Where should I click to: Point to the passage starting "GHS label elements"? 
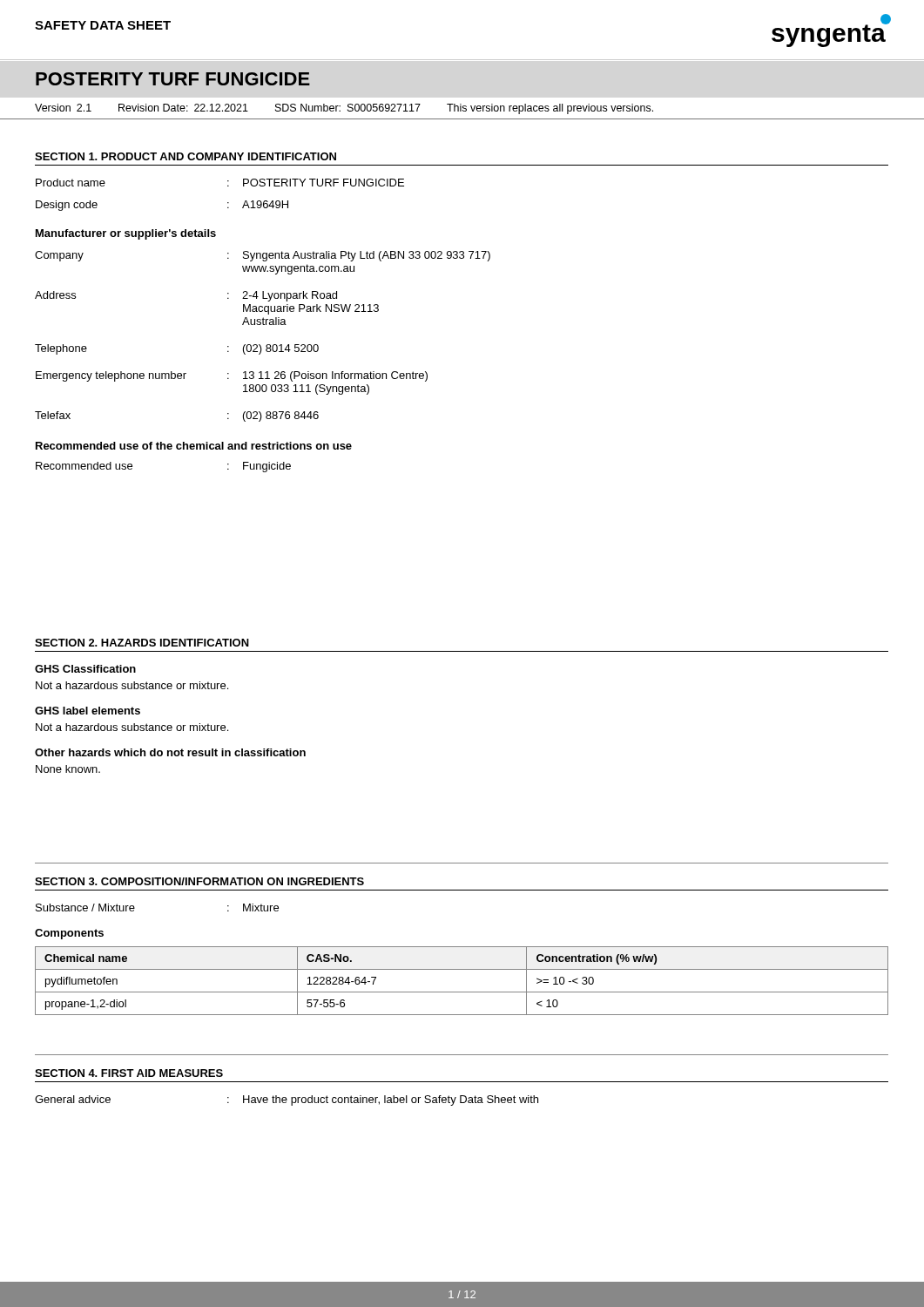(88, 711)
